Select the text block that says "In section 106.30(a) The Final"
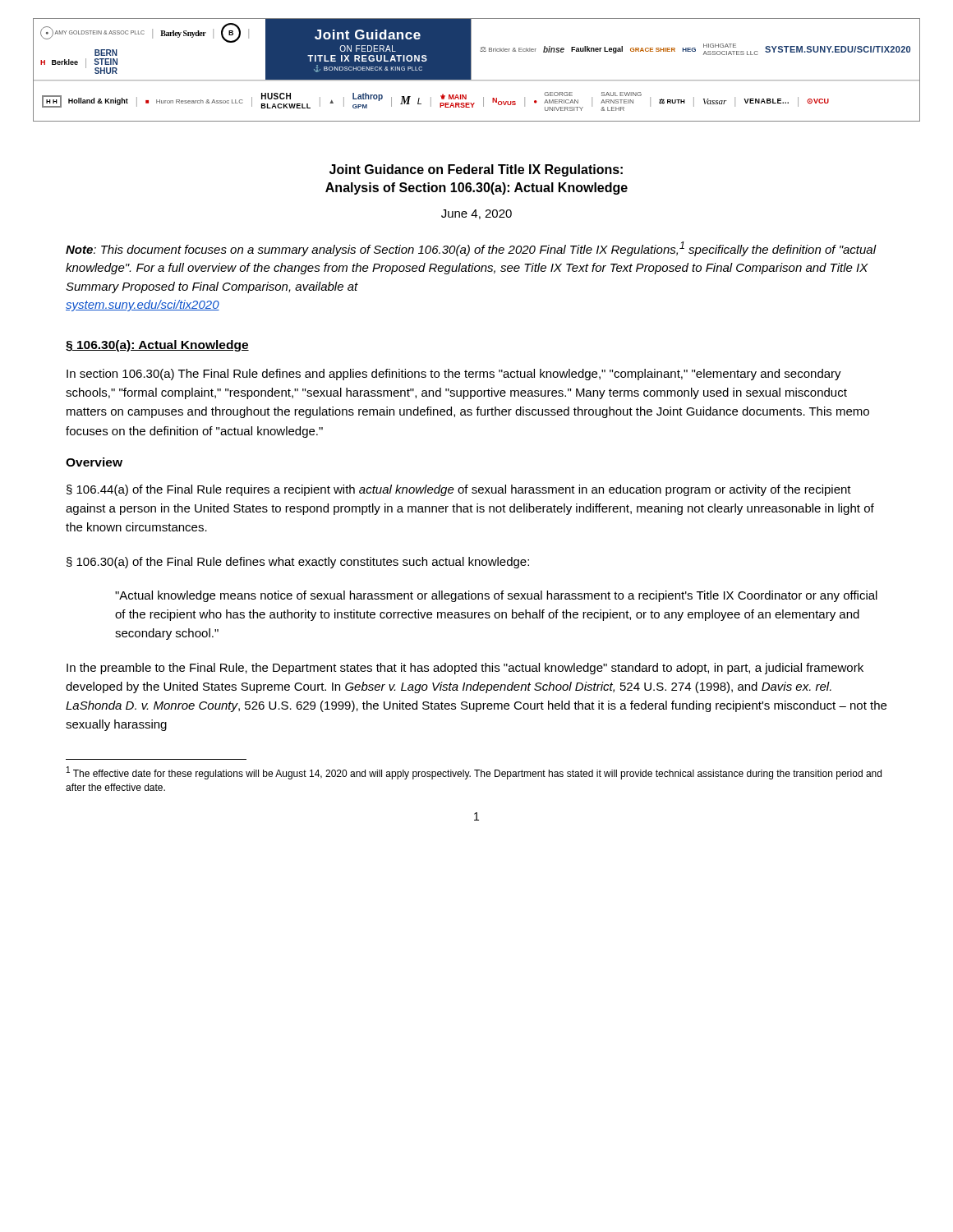The height and width of the screenshot is (1232, 953). tap(468, 402)
